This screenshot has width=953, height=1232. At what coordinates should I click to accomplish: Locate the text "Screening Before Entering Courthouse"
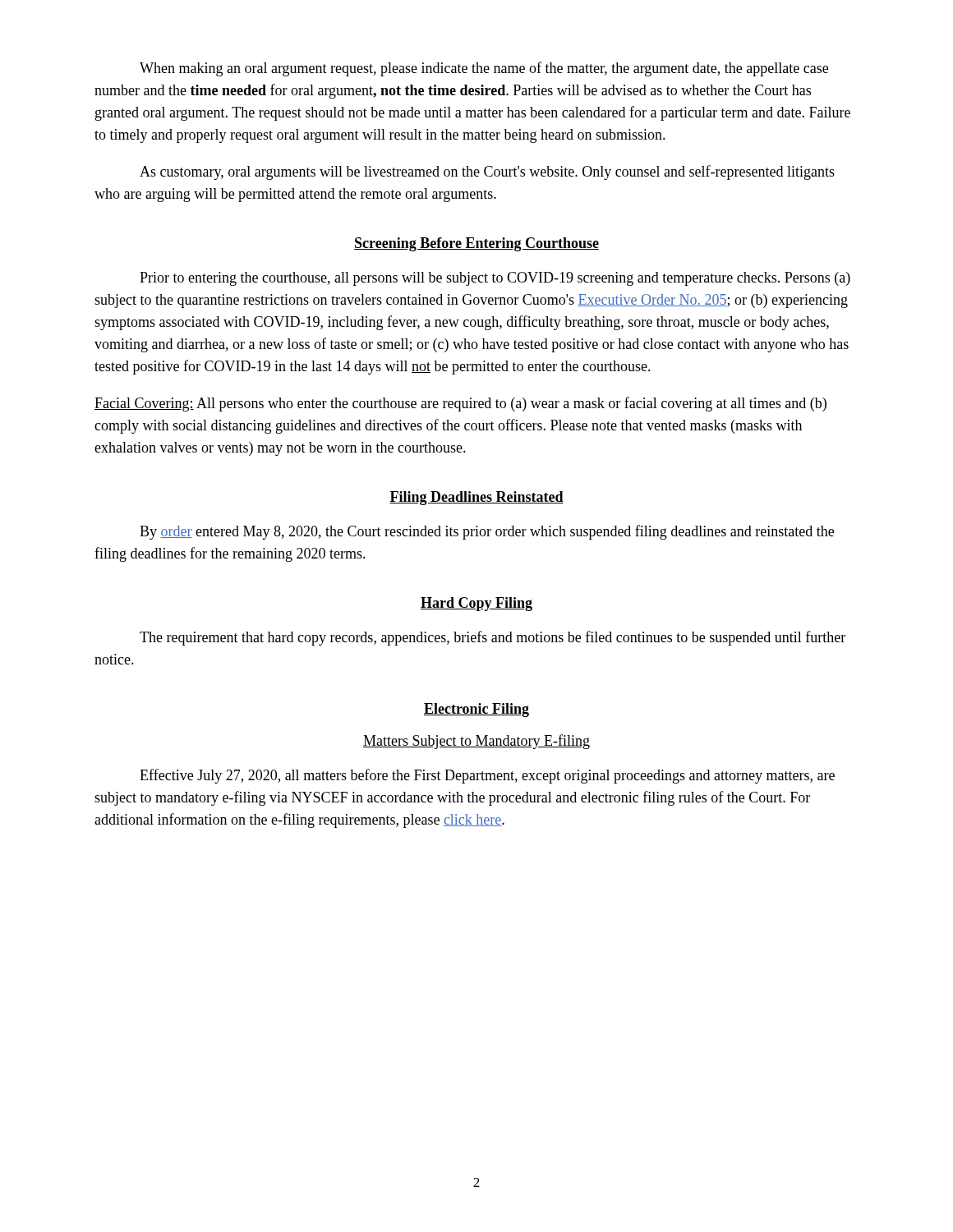point(476,243)
